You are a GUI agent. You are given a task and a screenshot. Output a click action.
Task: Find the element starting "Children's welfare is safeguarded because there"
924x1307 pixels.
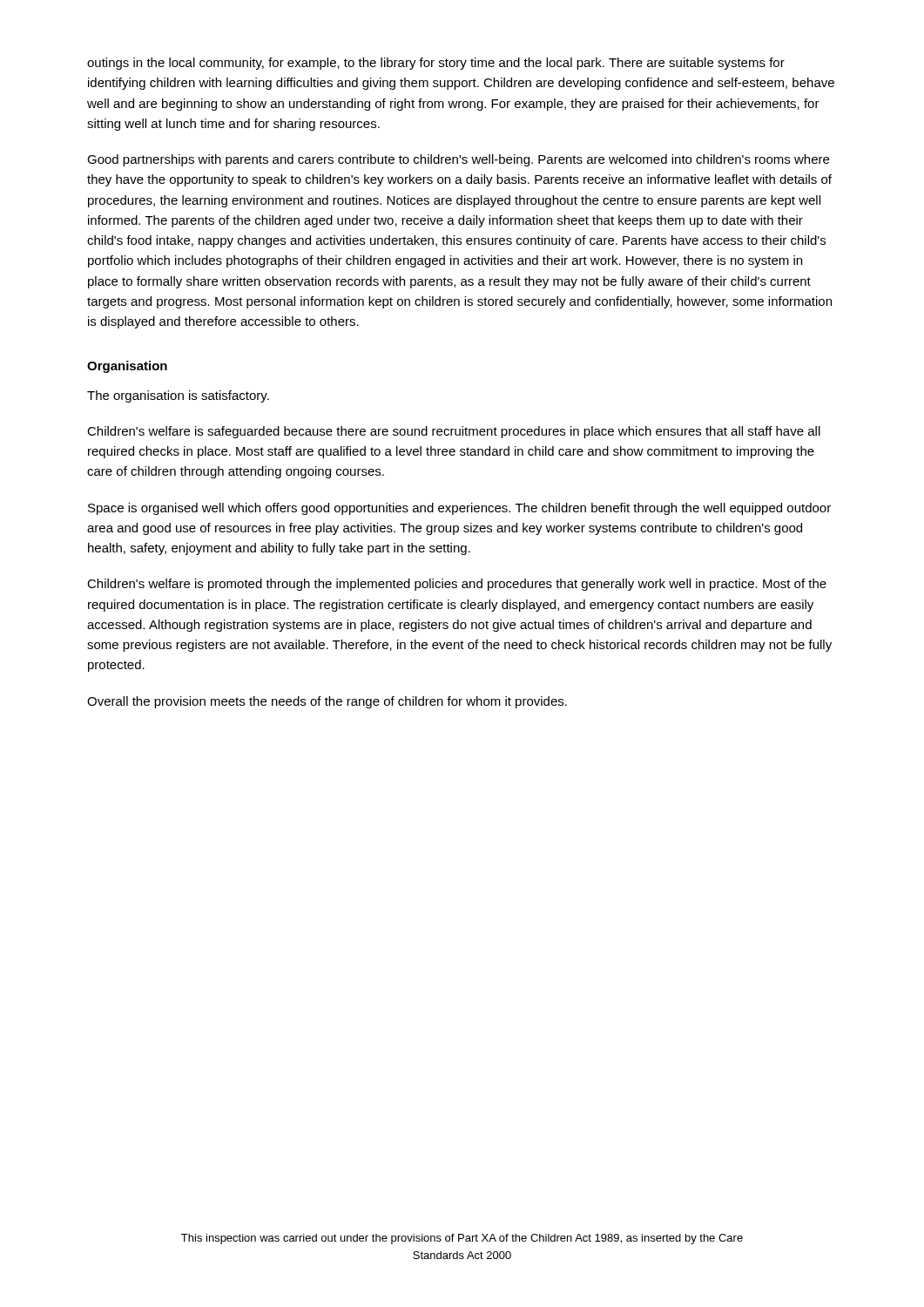pyautogui.click(x=454, y=451)
